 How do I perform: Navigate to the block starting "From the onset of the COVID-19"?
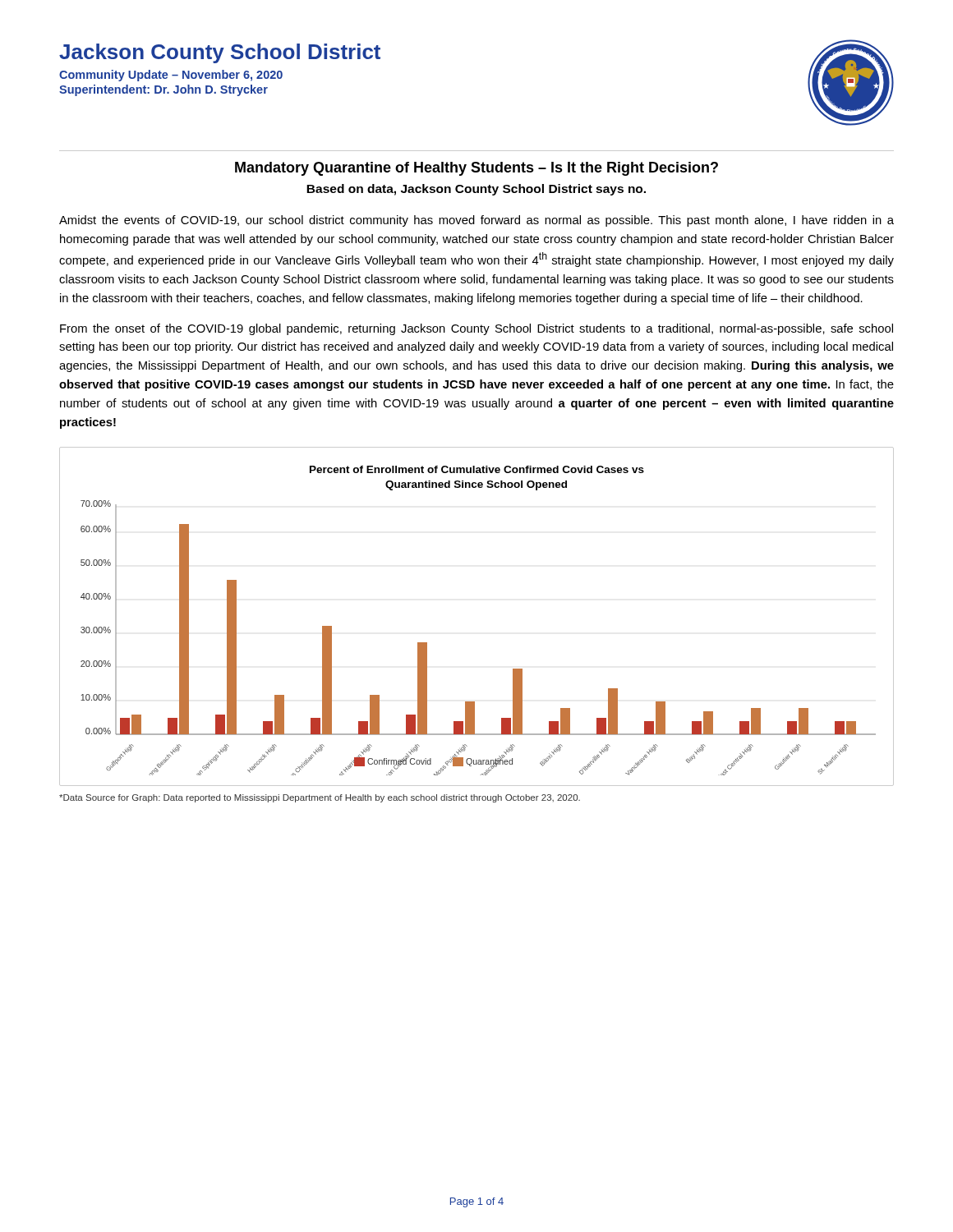[x=476, y=375]
